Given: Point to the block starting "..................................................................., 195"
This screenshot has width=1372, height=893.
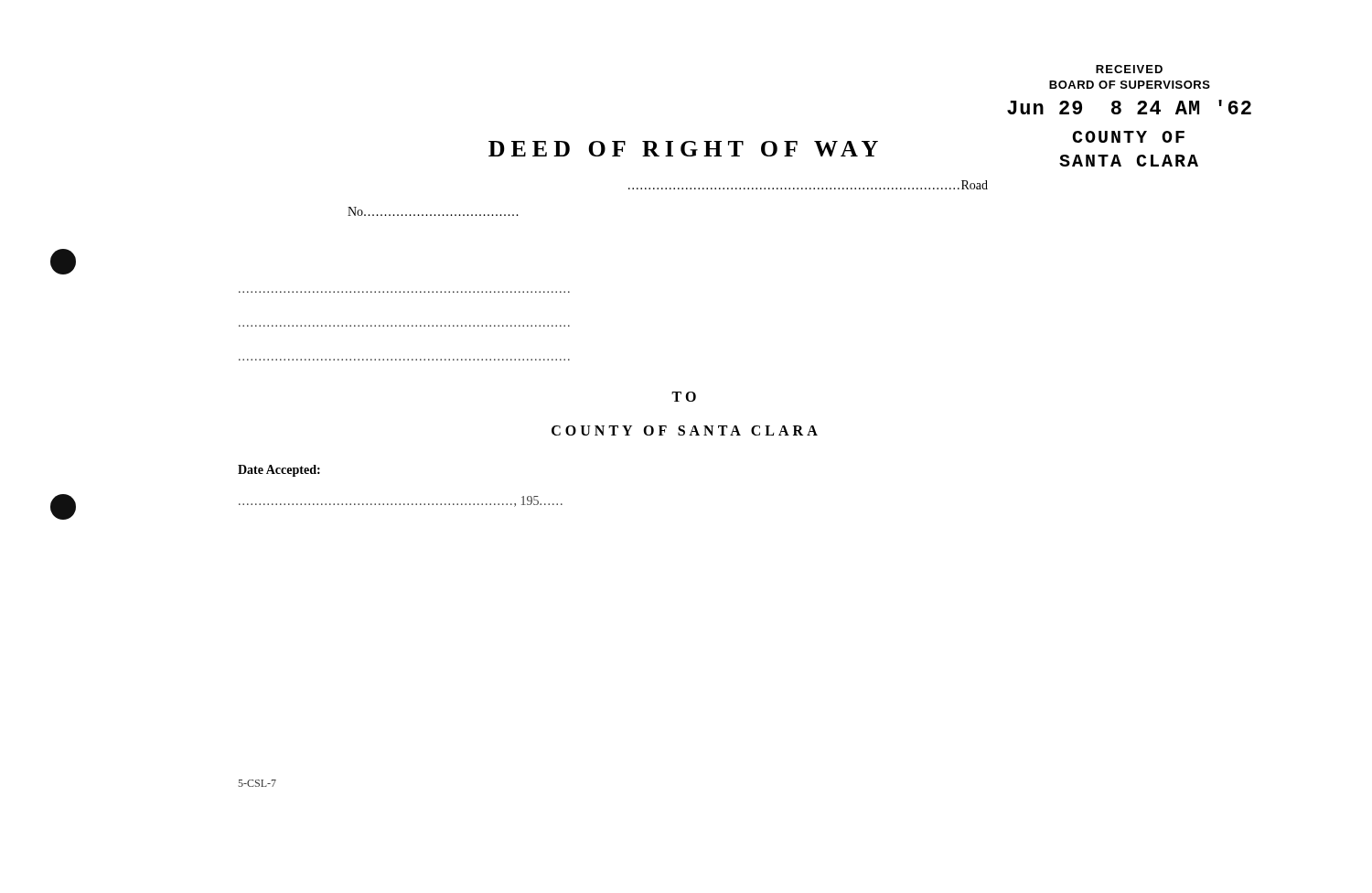Looking at the screenshot, I should pyautogui.click(x=401, y=501).
